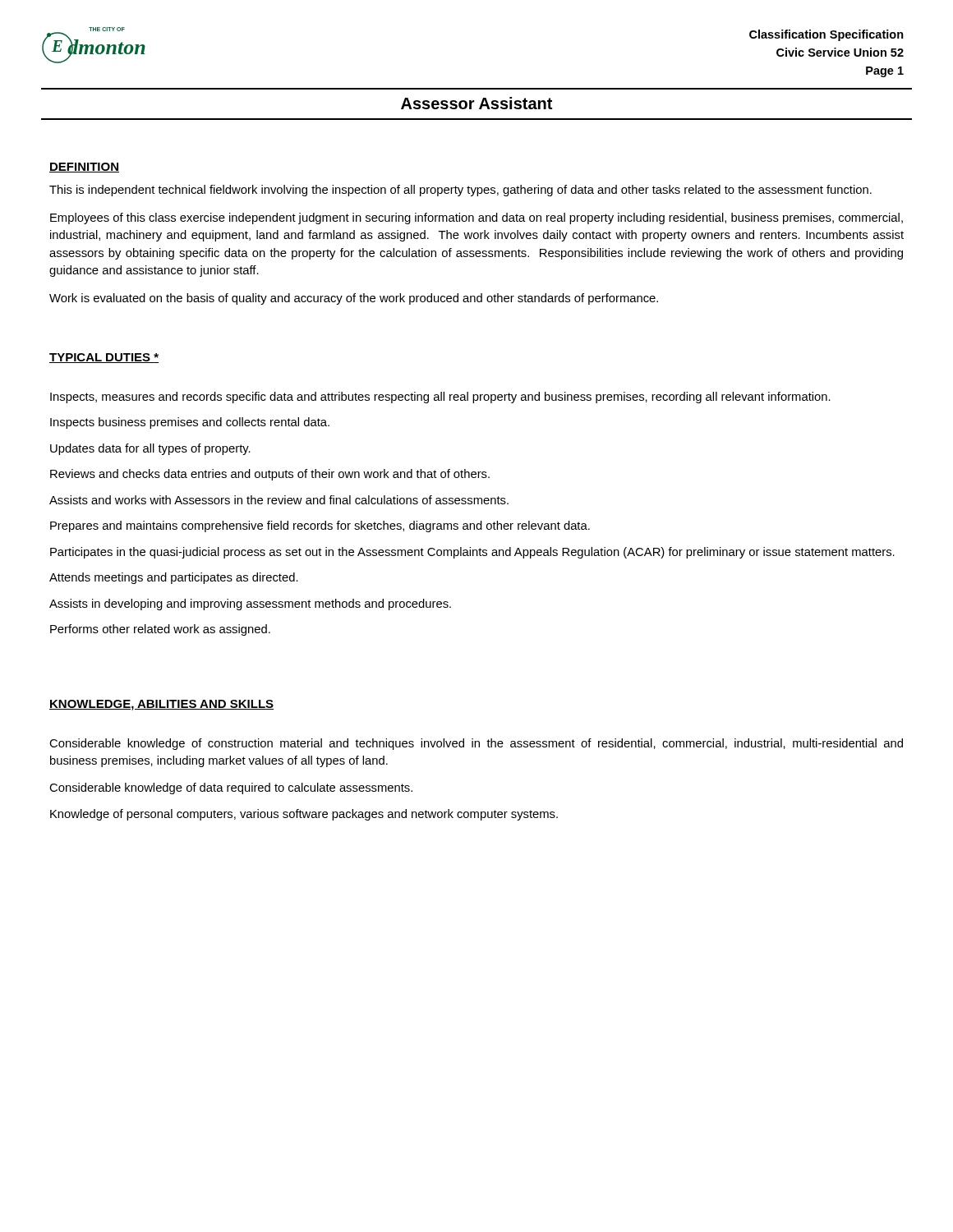The height and width of the screenshot is (1232, 953).
Task: Select the passage starting "Performs other related work as assigned."
Action: click(x=160, y=629)
